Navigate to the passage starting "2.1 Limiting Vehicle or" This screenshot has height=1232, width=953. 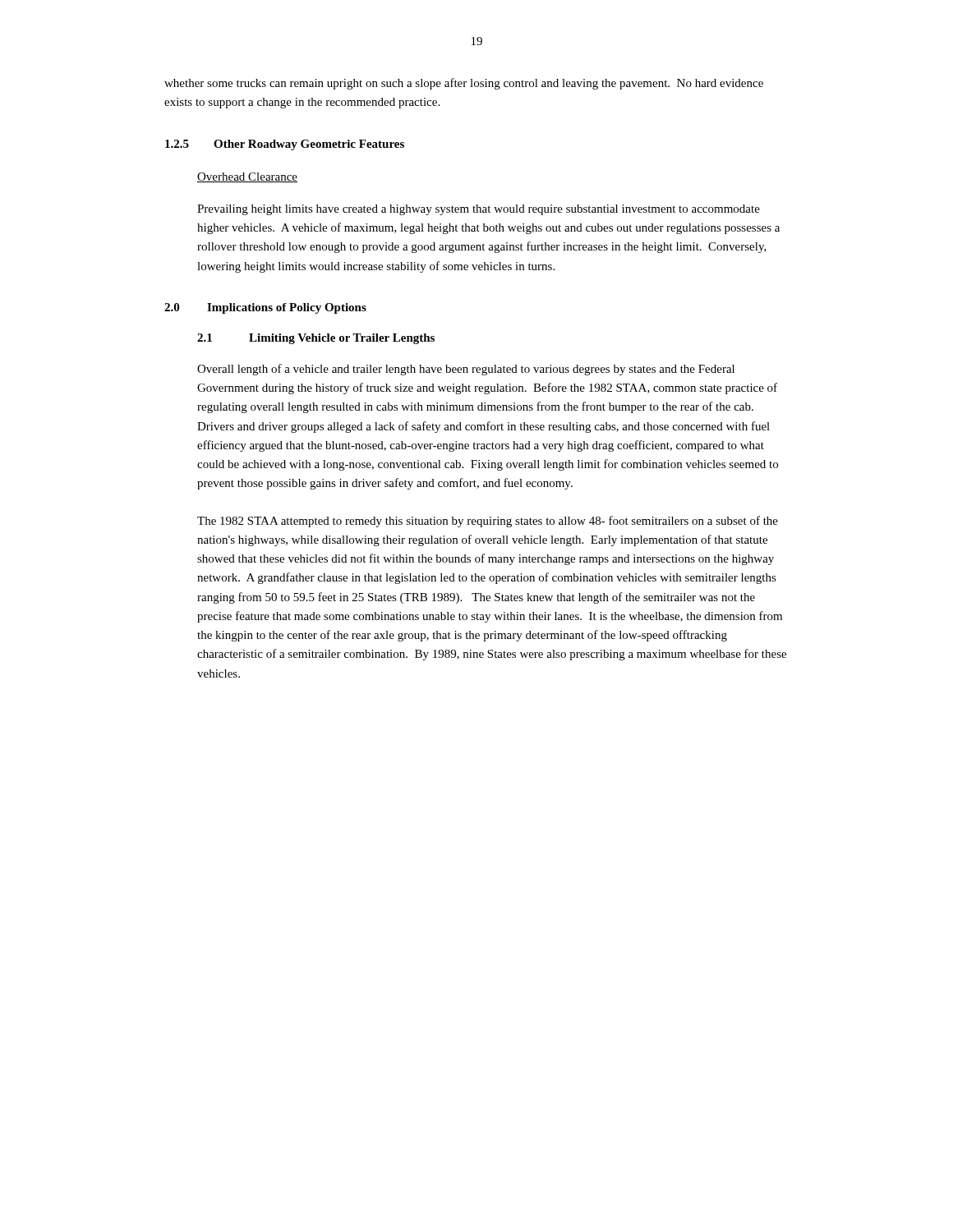pos(316,338)
